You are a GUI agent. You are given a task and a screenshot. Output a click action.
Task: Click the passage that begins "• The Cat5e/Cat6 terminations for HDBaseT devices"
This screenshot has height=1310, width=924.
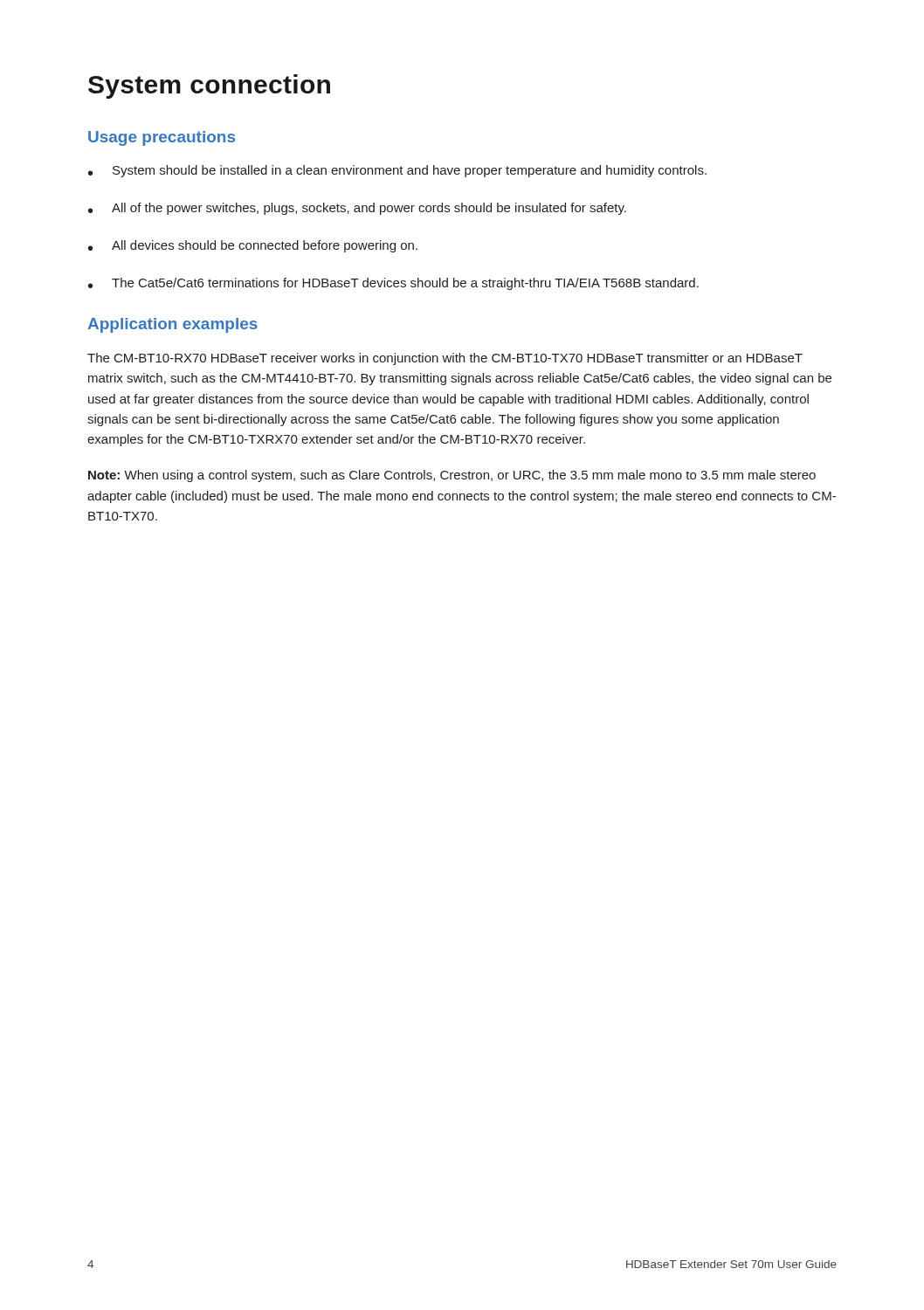[x=462, y=286]
